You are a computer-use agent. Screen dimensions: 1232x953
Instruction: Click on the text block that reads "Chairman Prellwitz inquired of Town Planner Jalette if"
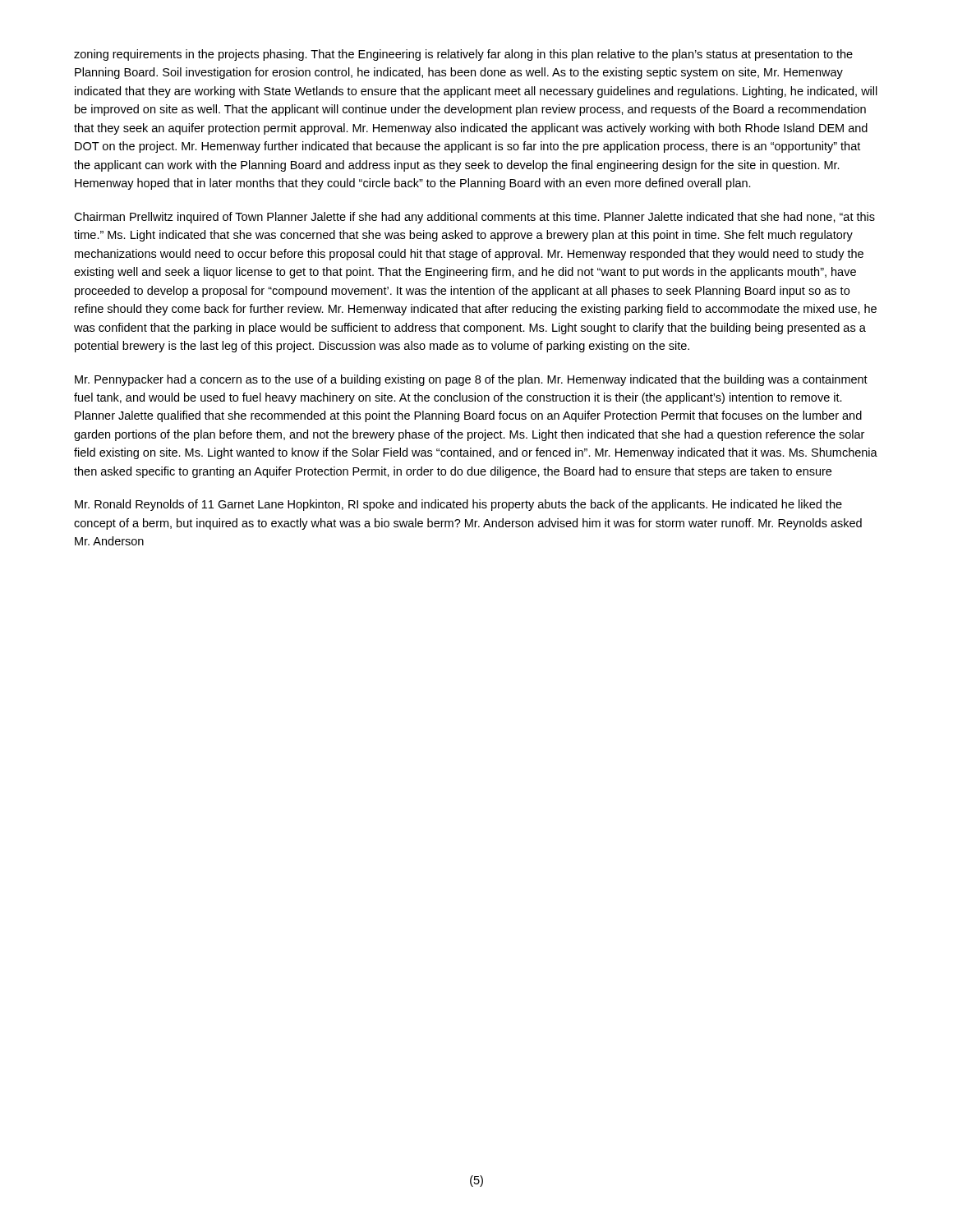[x=476, y=281]
